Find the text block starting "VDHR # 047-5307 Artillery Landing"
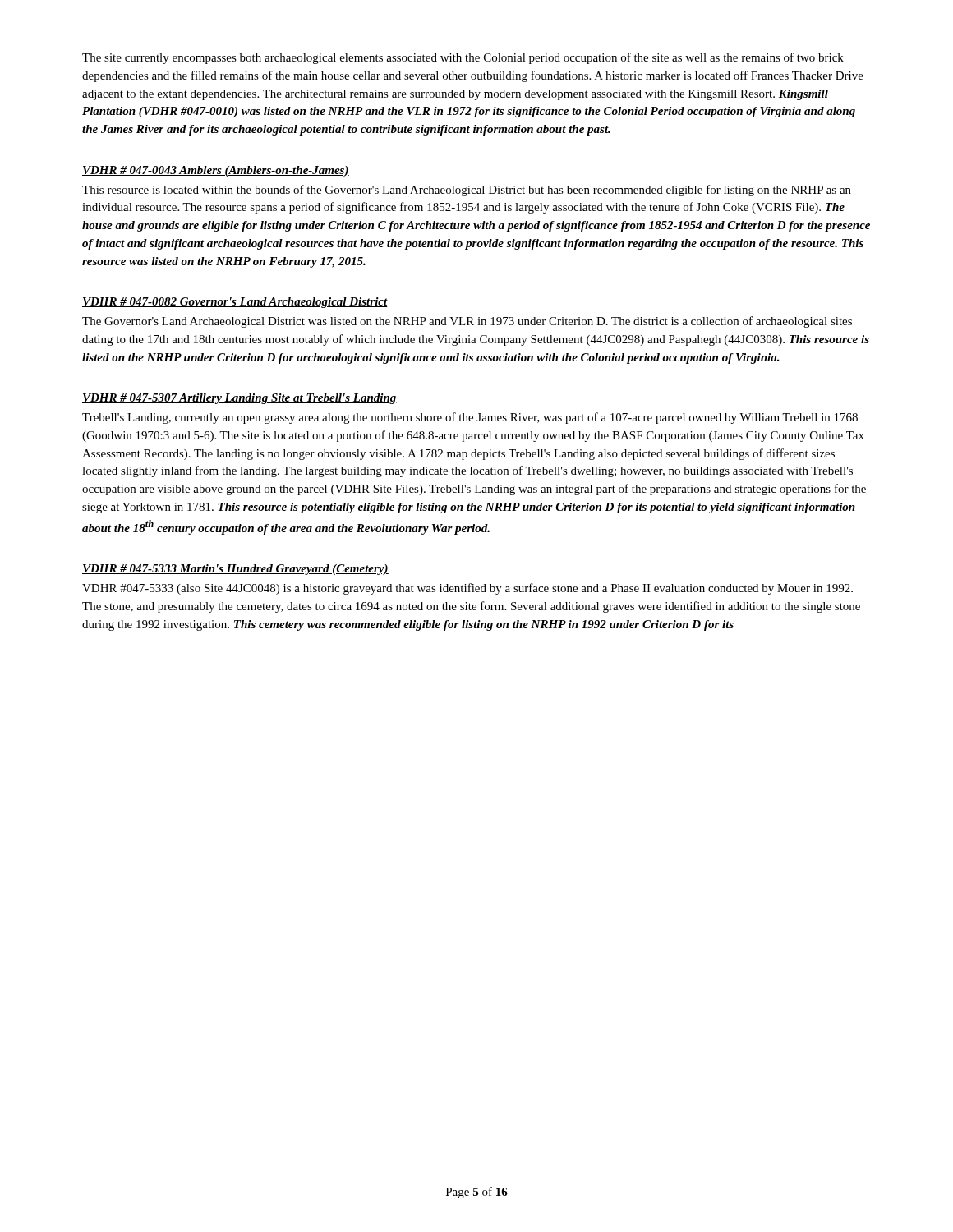953x1232 pixels. pos(239,398)
